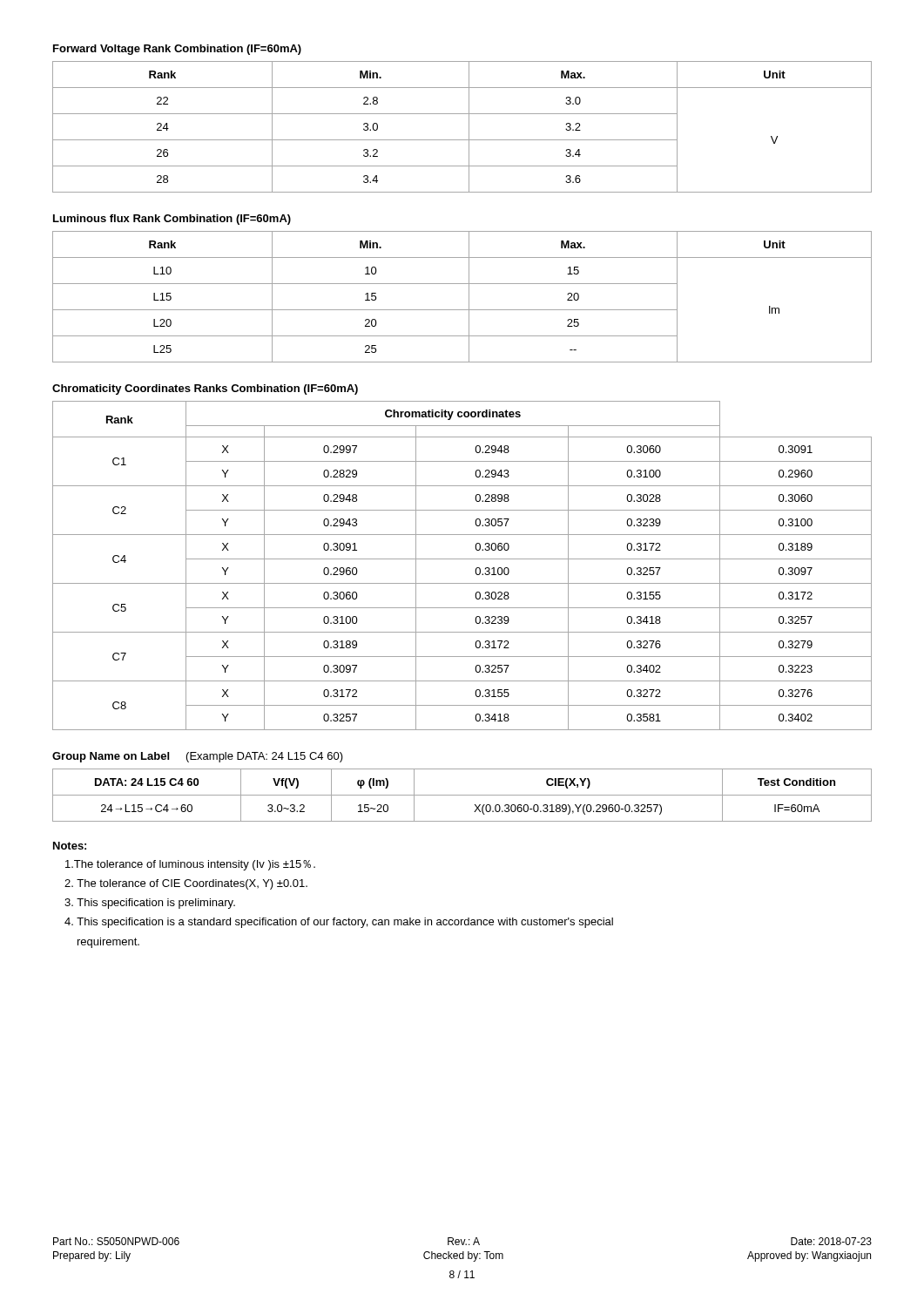Select the block starting "2. The tolerance of CIE Coordinates(X, Y) ±0.01."
Screen dimensions: 1307x924
tap(186, 883)
